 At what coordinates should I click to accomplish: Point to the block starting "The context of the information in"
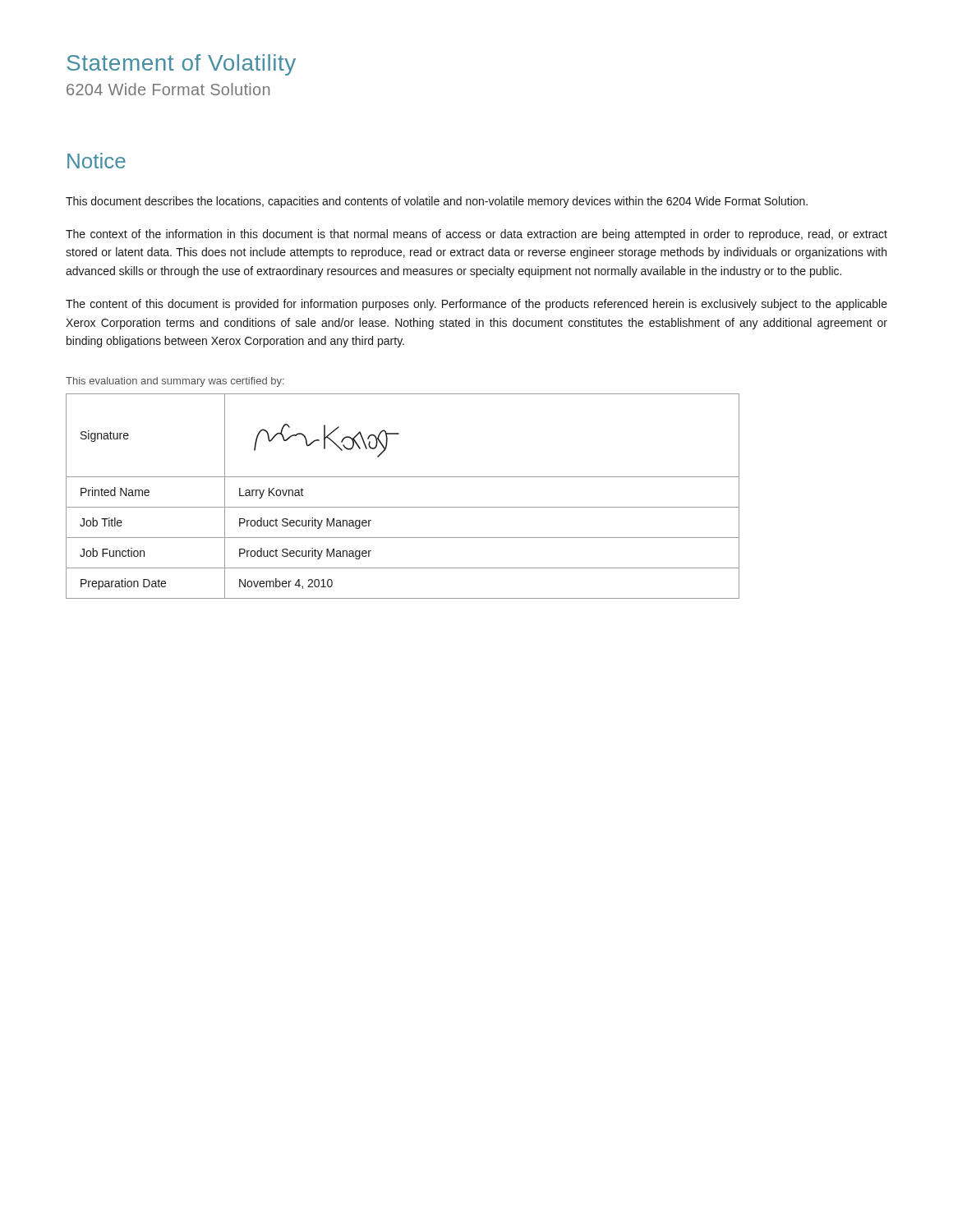[476, 252]
